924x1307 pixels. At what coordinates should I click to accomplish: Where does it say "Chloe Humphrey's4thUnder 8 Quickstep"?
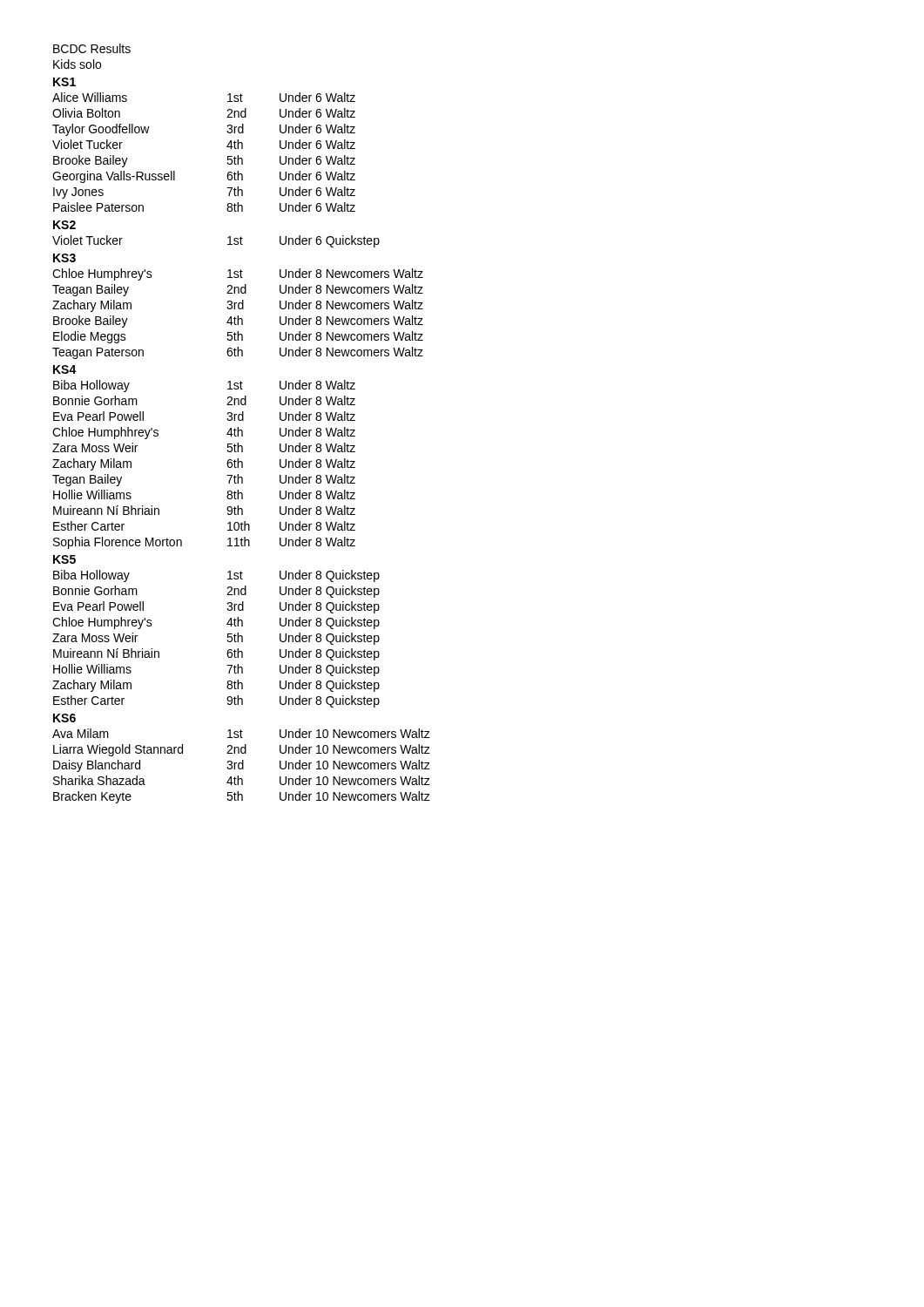tap(296, 622)
